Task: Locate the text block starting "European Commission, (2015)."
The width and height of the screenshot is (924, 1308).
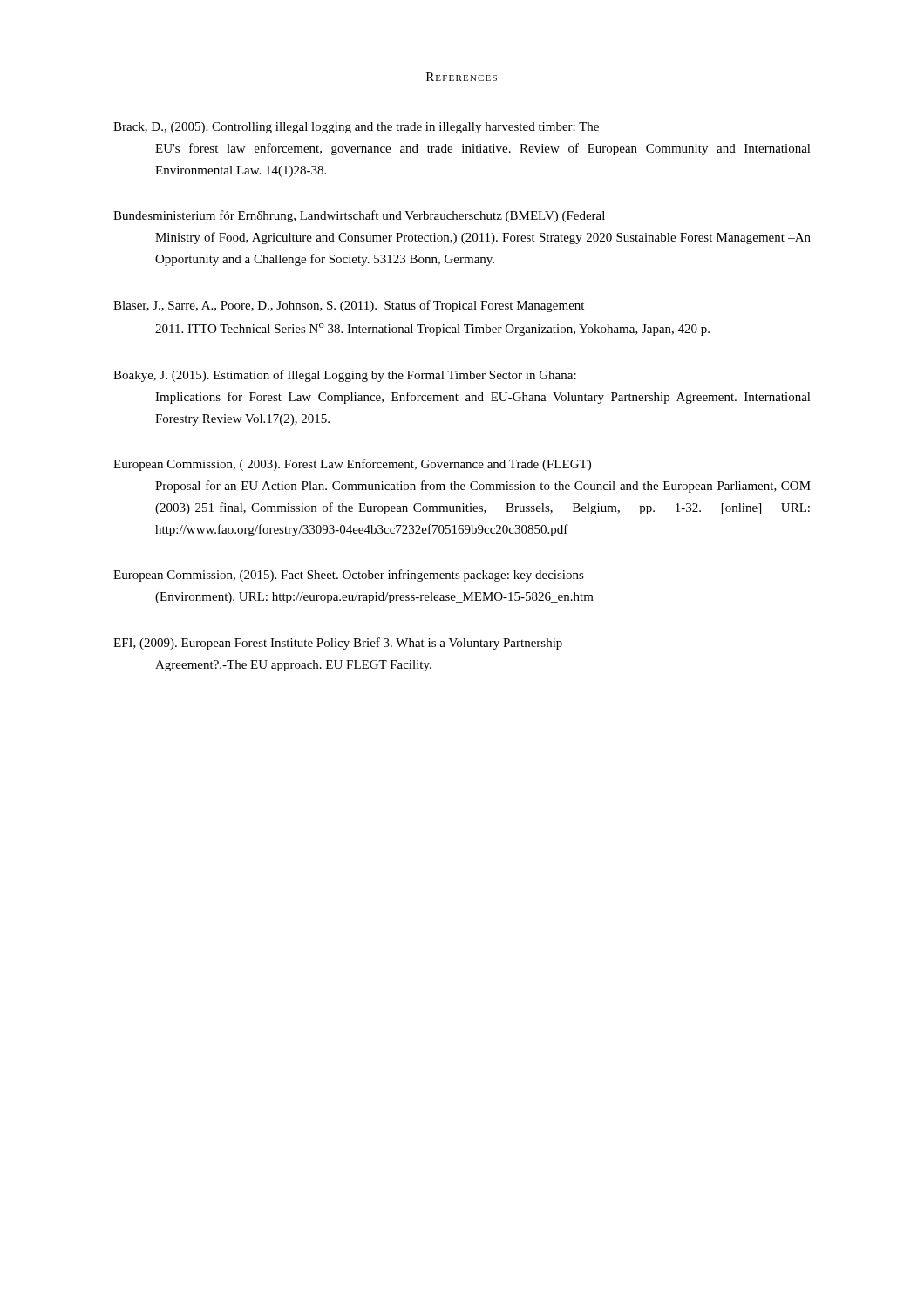Action: (x=462, y=588)
